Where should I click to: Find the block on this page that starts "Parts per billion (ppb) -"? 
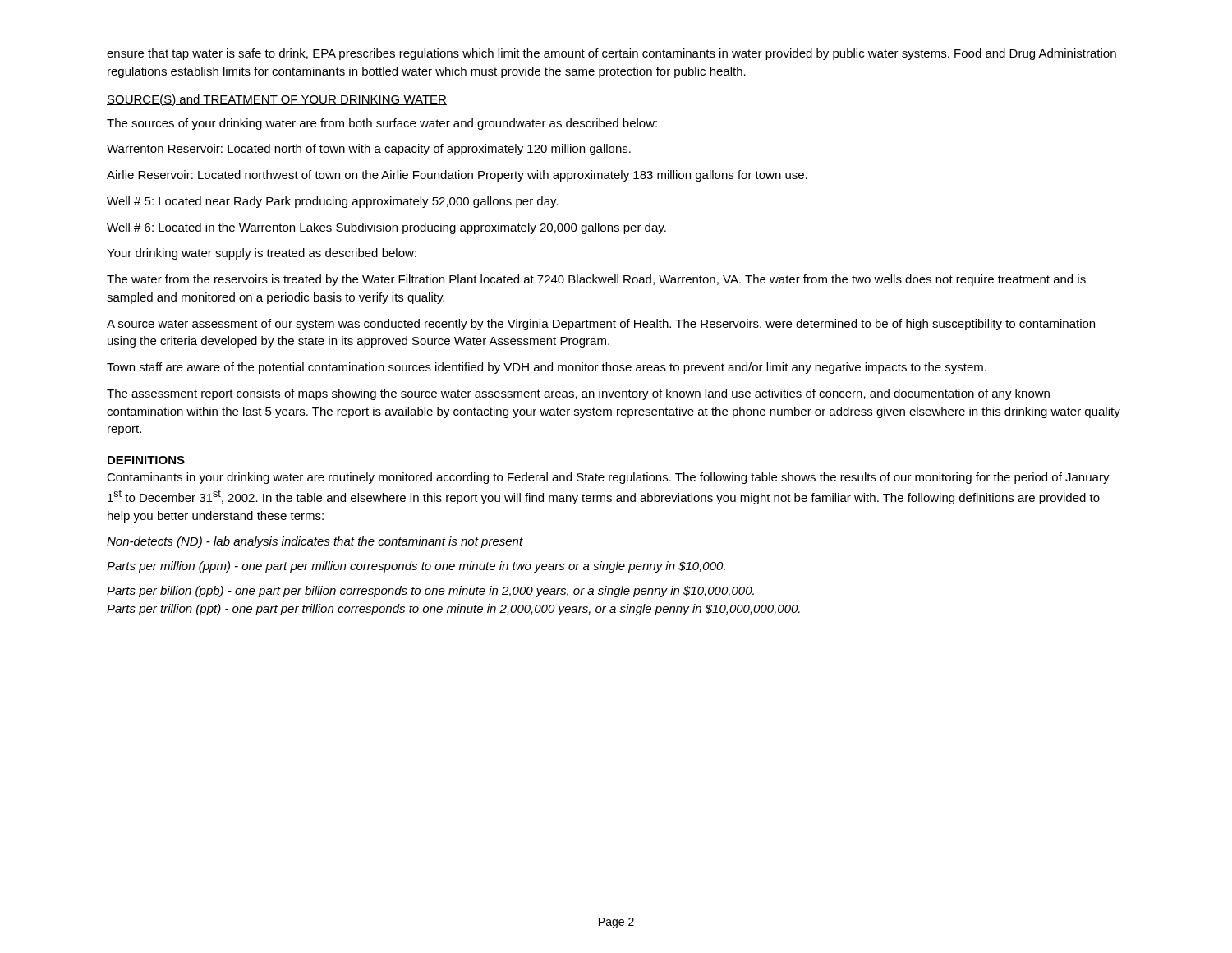click(454, 599)
